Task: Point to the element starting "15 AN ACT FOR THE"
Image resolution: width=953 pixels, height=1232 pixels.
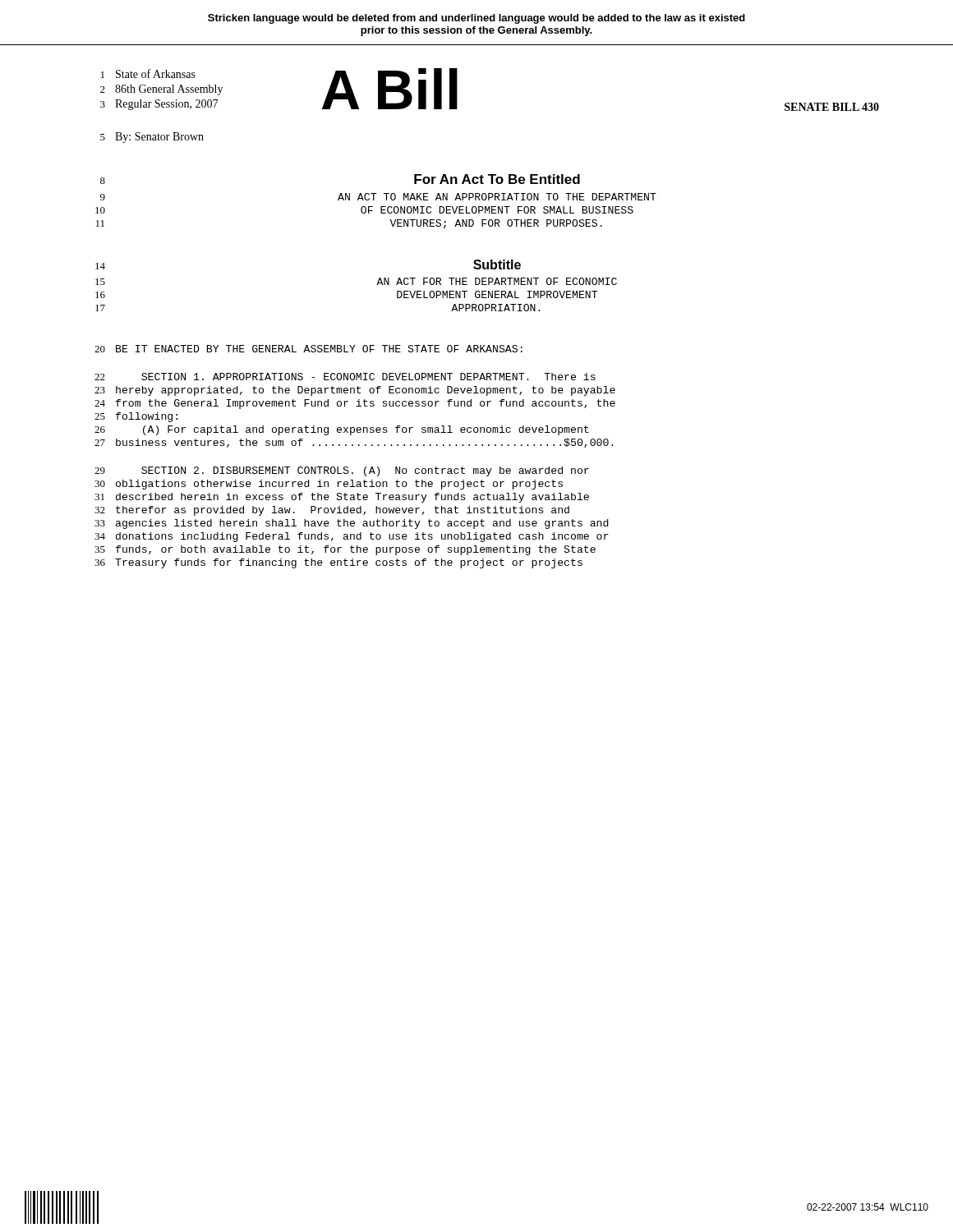Action: [x=476, y=295]
